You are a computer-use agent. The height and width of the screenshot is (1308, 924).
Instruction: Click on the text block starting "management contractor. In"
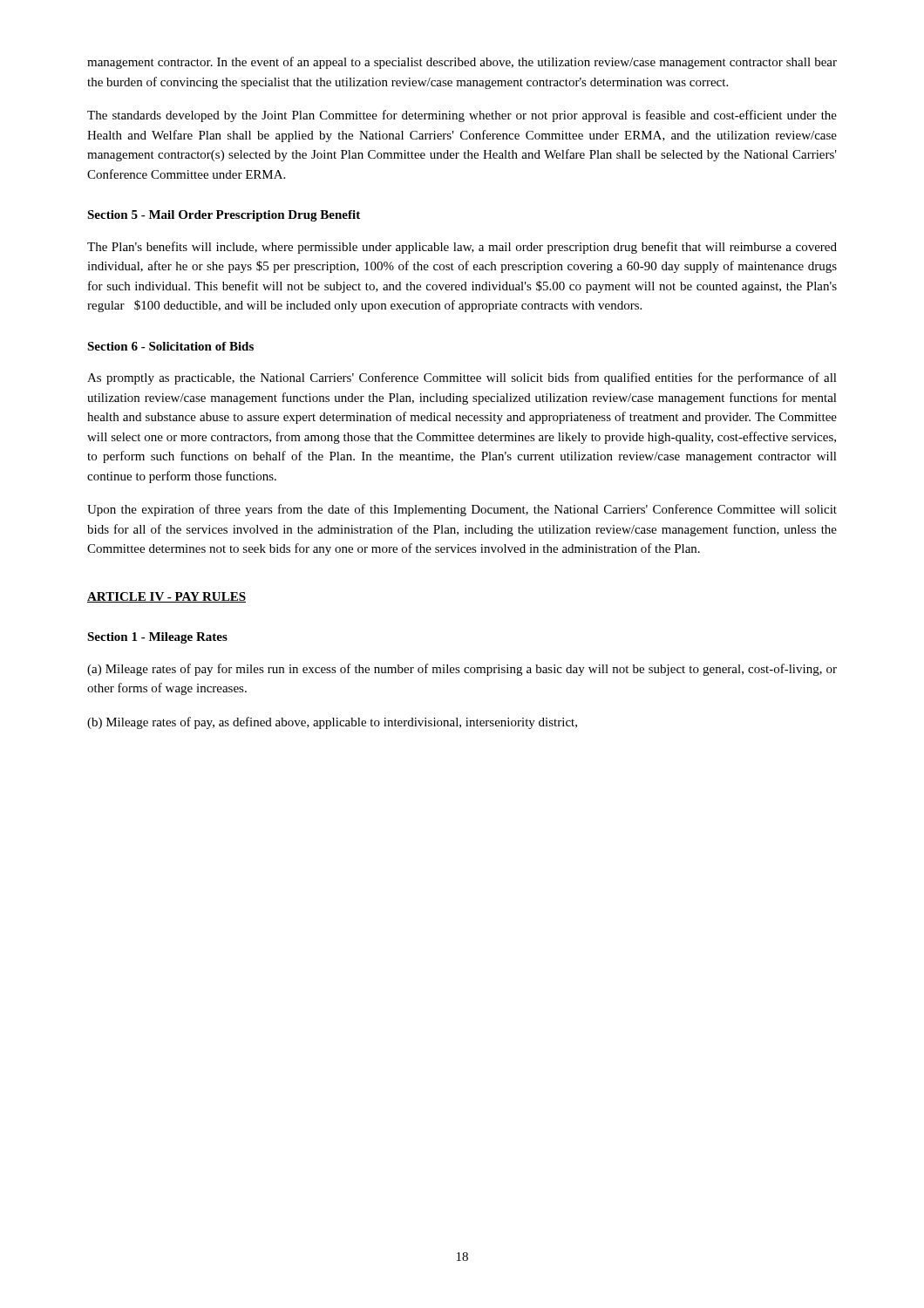462,72
